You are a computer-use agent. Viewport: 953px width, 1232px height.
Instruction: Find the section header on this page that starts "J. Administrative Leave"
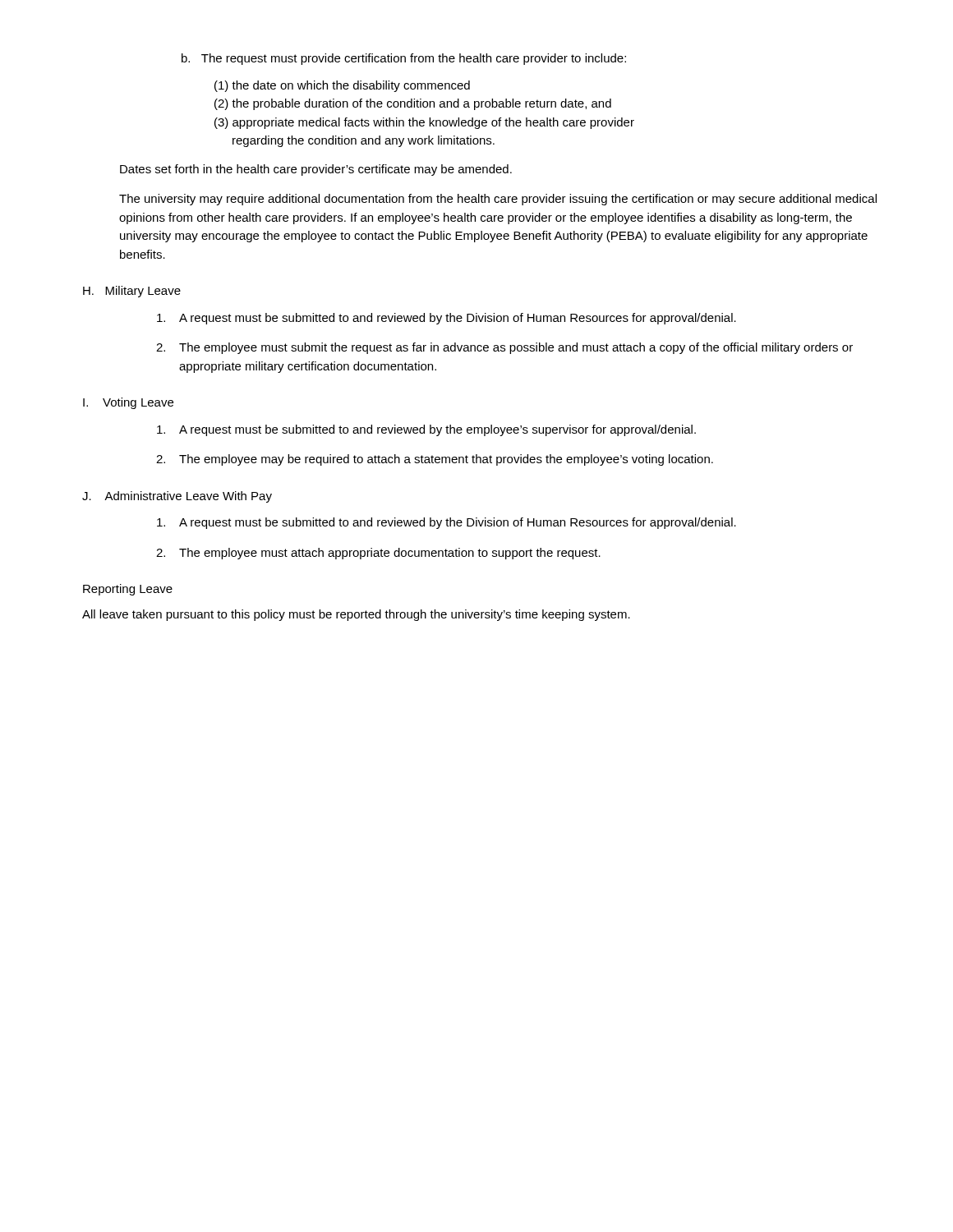tap(177, 495)
